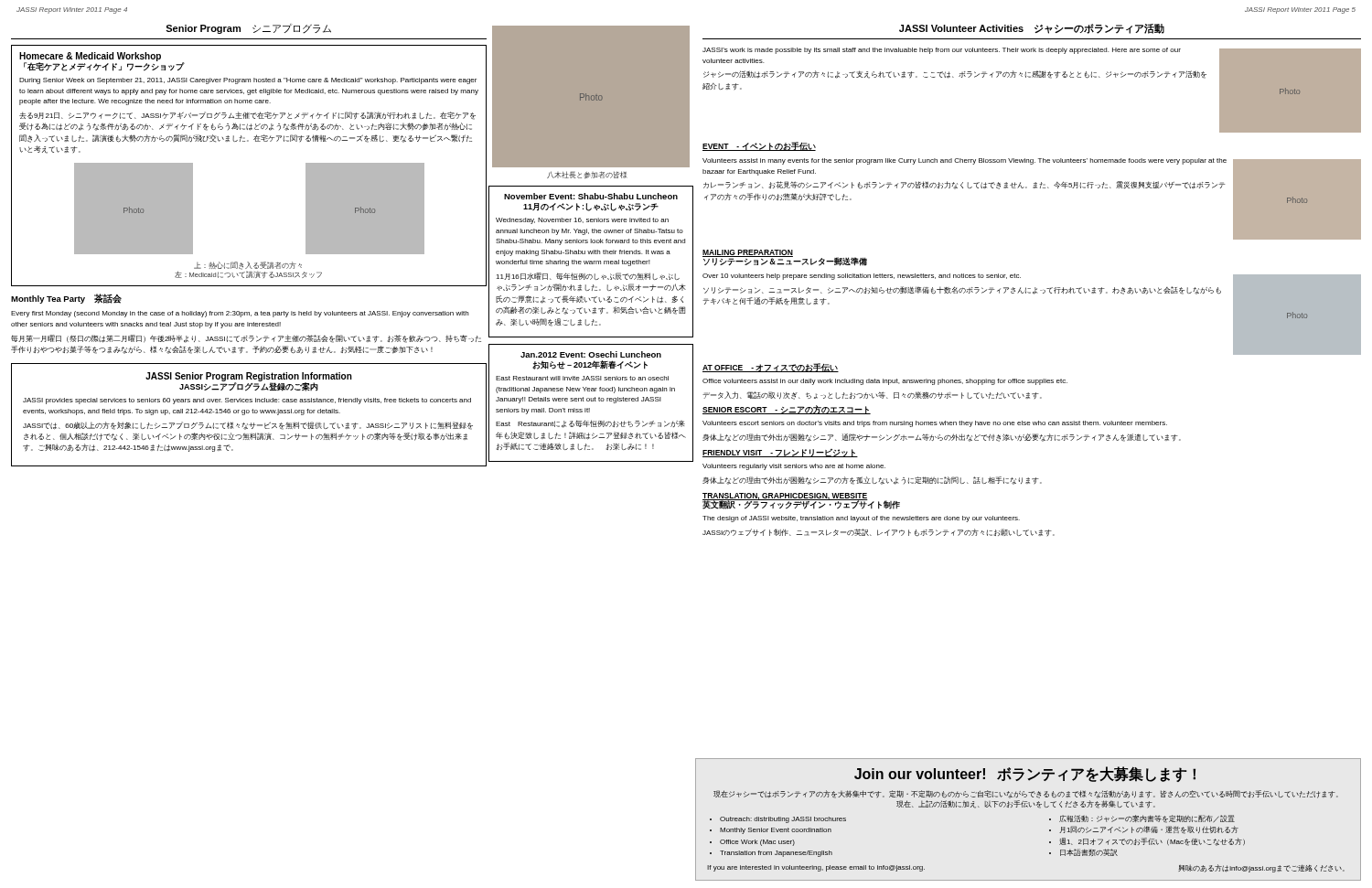Navigate to the element starting "Every first Monday"
This screenshot has width=1372, height=888.
click(240, 319)
